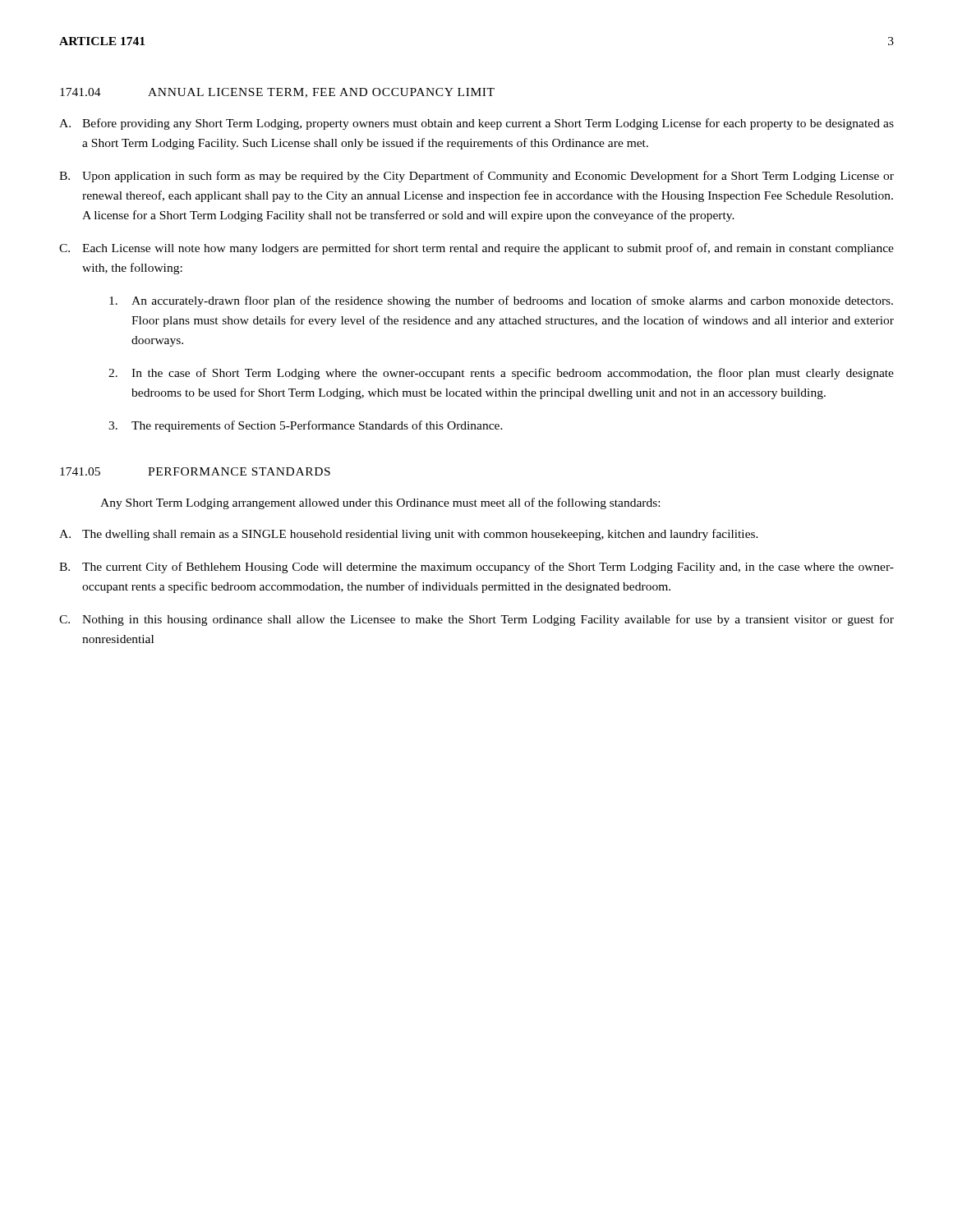Point to the passage starting "1741.05 PERFORMANCE STANDARDS"
953x1232 pixels.
point(195,472)
